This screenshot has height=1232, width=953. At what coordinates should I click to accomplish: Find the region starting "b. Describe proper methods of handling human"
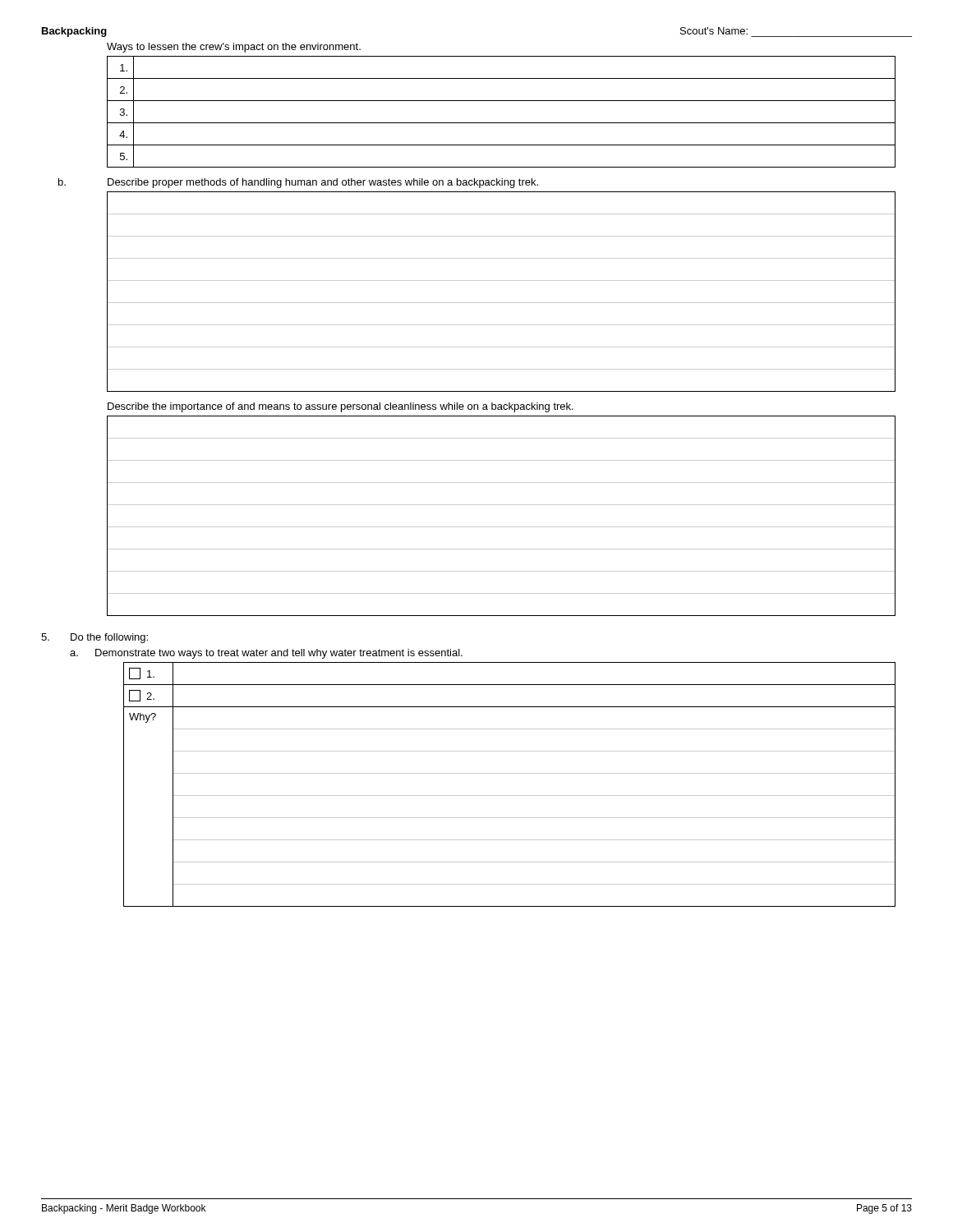476,182
